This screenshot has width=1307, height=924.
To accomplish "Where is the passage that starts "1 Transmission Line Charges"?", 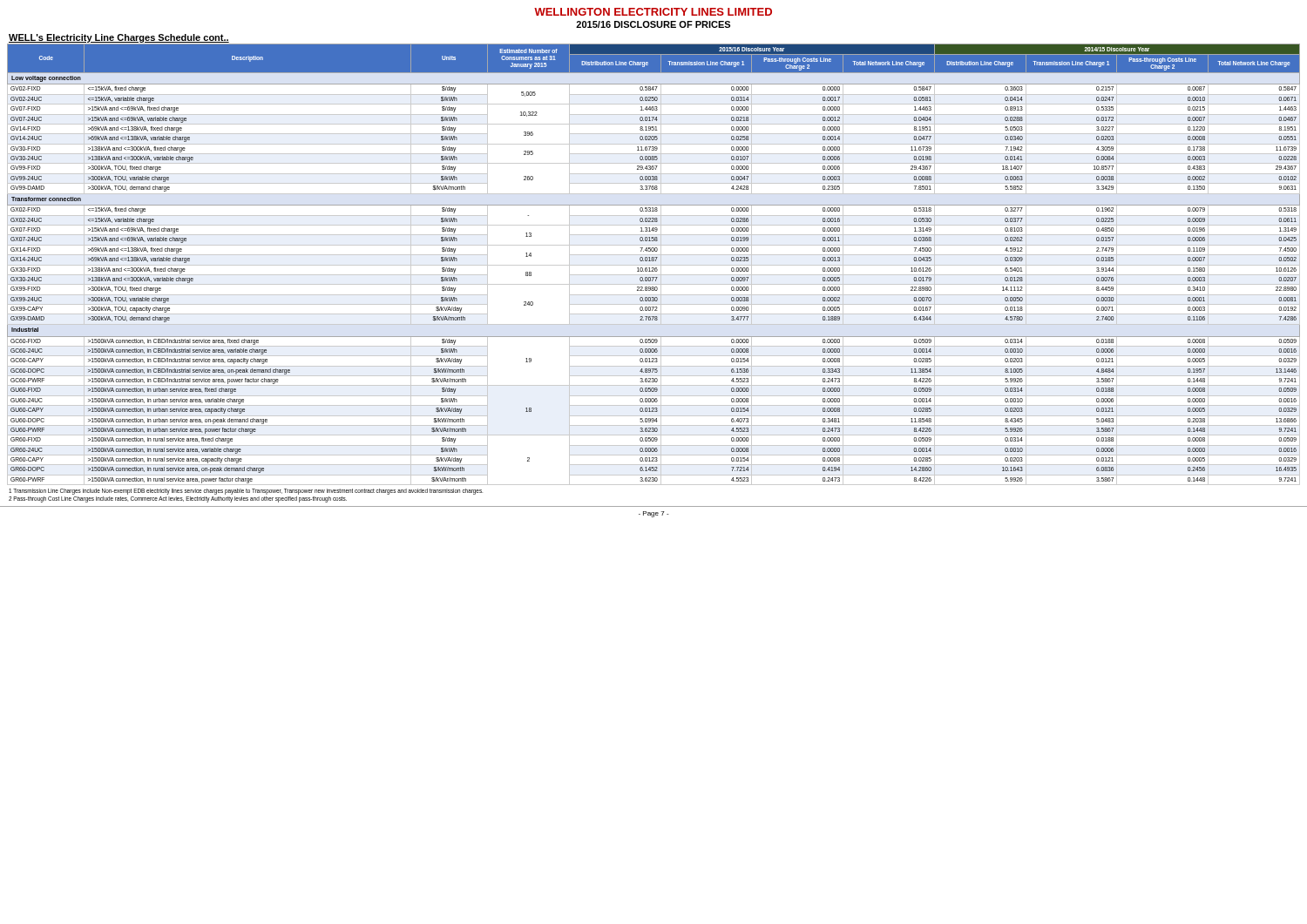I will pos(246,491).
